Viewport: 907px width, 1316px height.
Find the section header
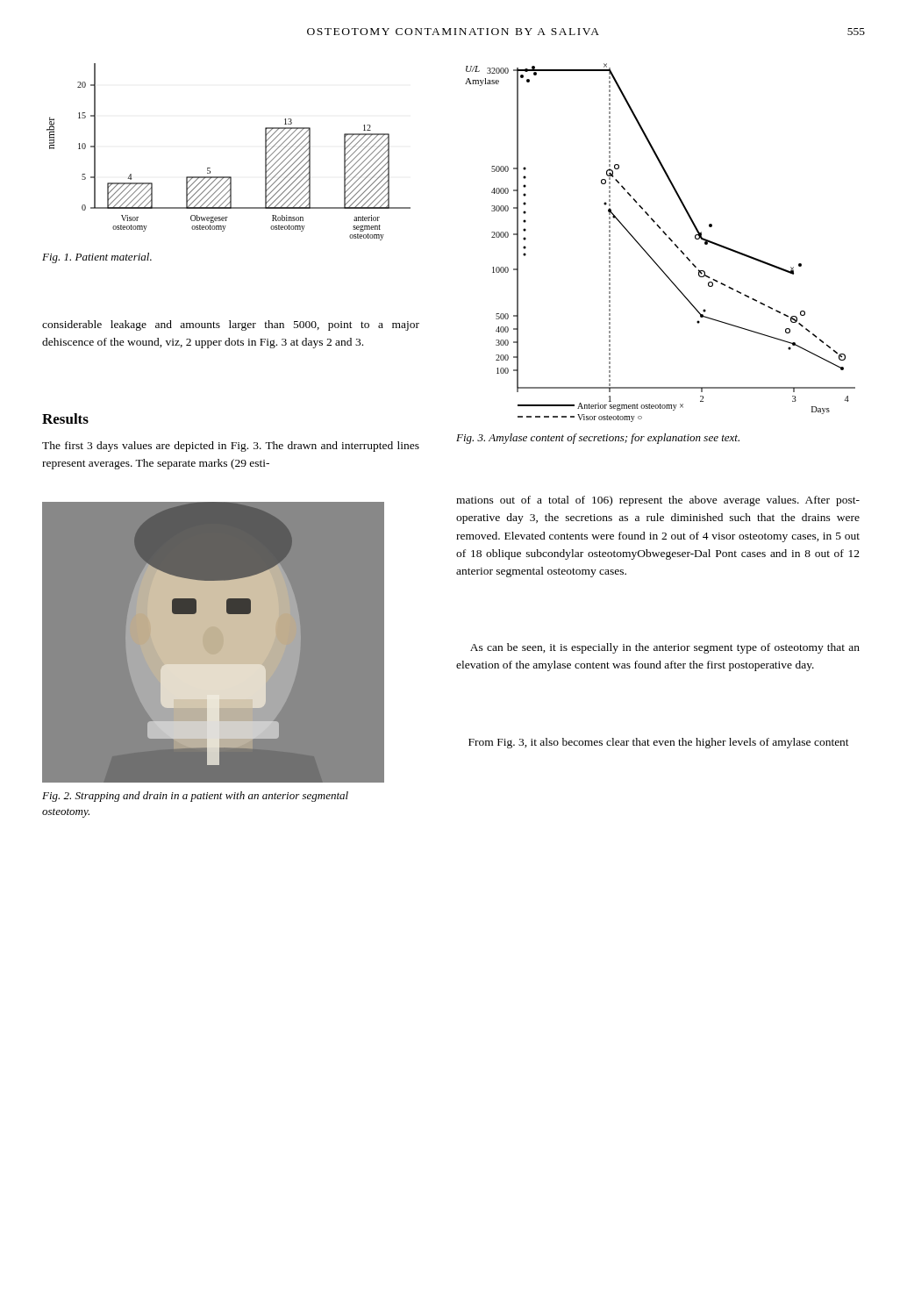[x=65, y=419]
